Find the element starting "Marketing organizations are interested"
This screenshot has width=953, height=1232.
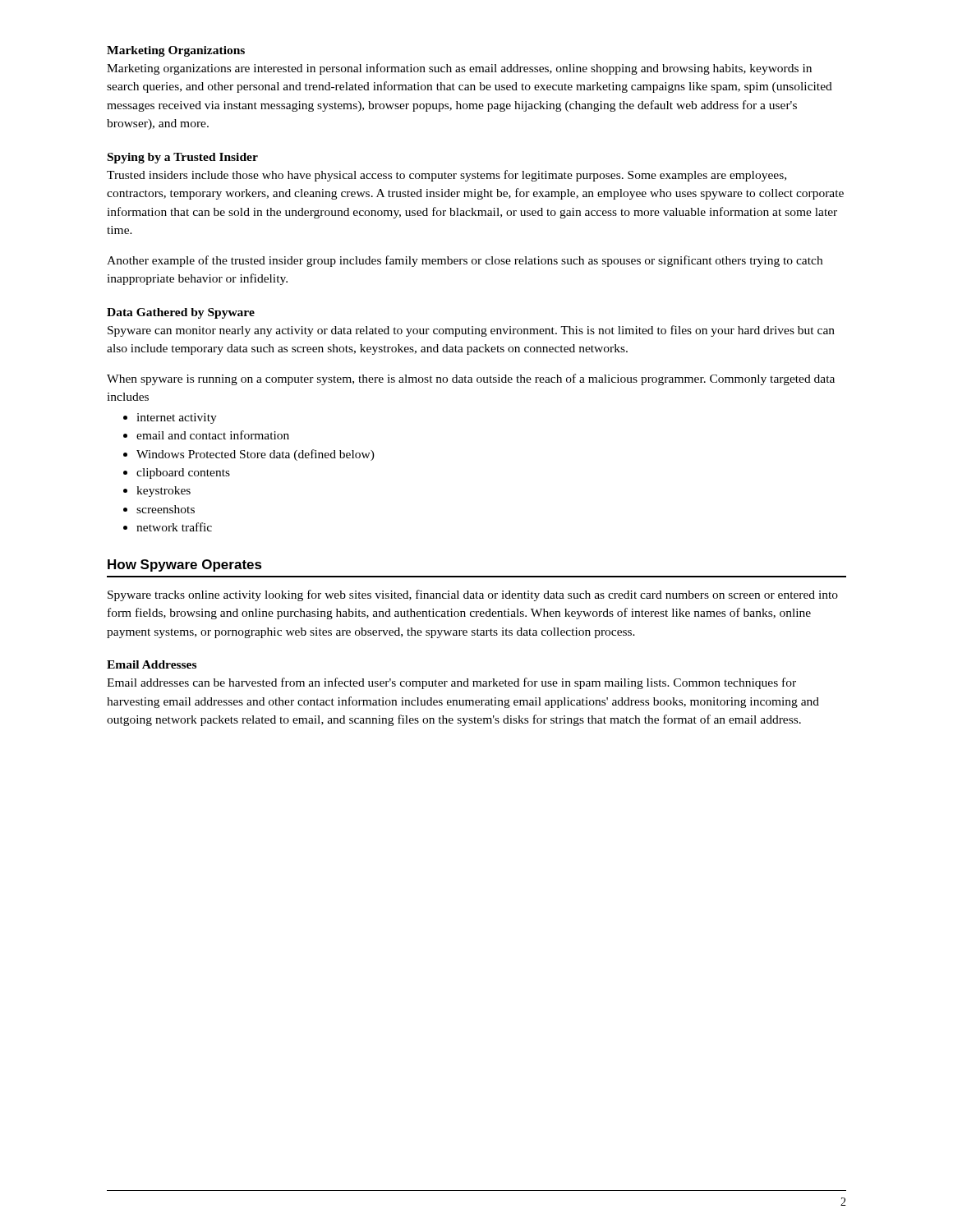pos(469,95)
